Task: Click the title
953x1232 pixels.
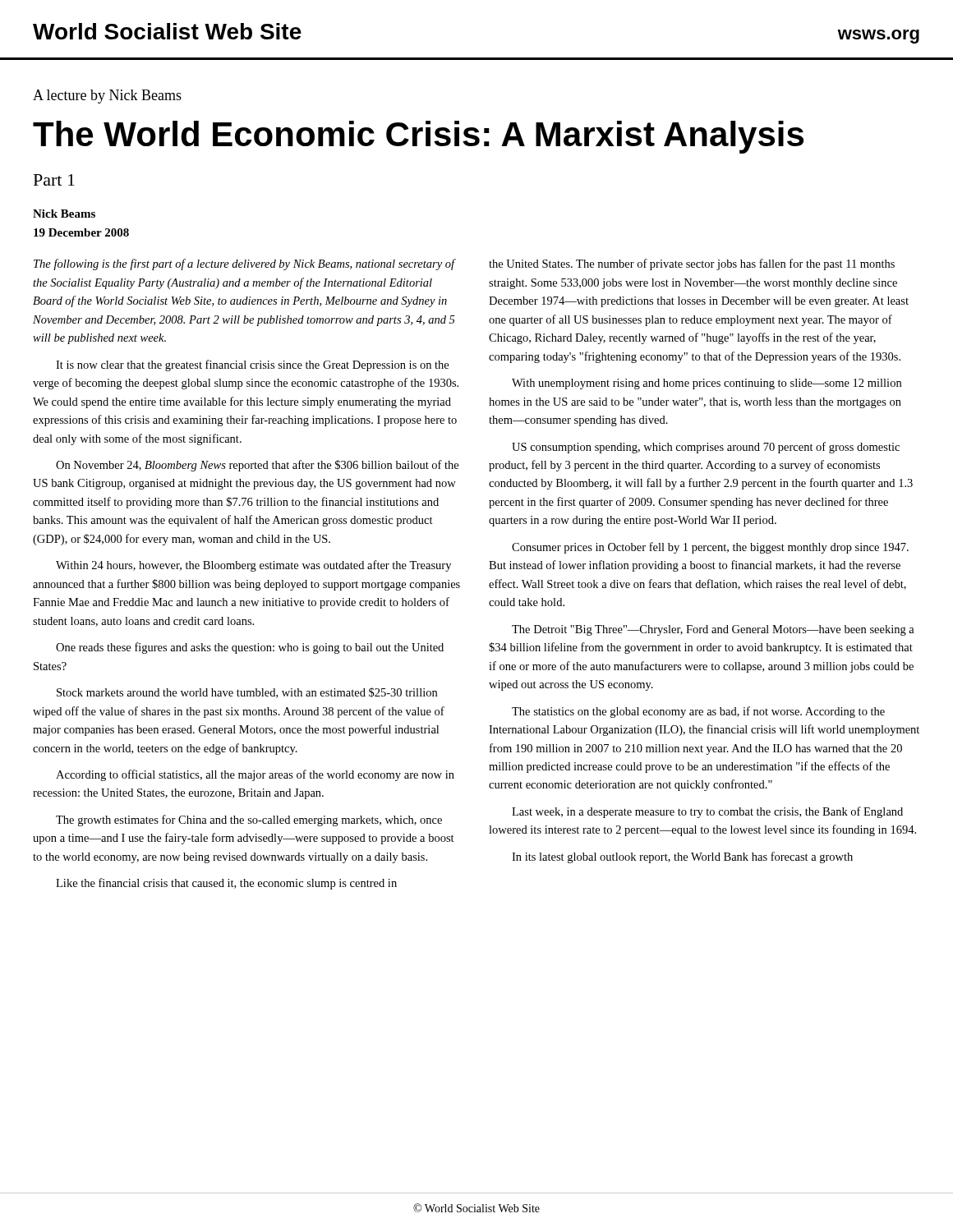Action: coord(419,134)
